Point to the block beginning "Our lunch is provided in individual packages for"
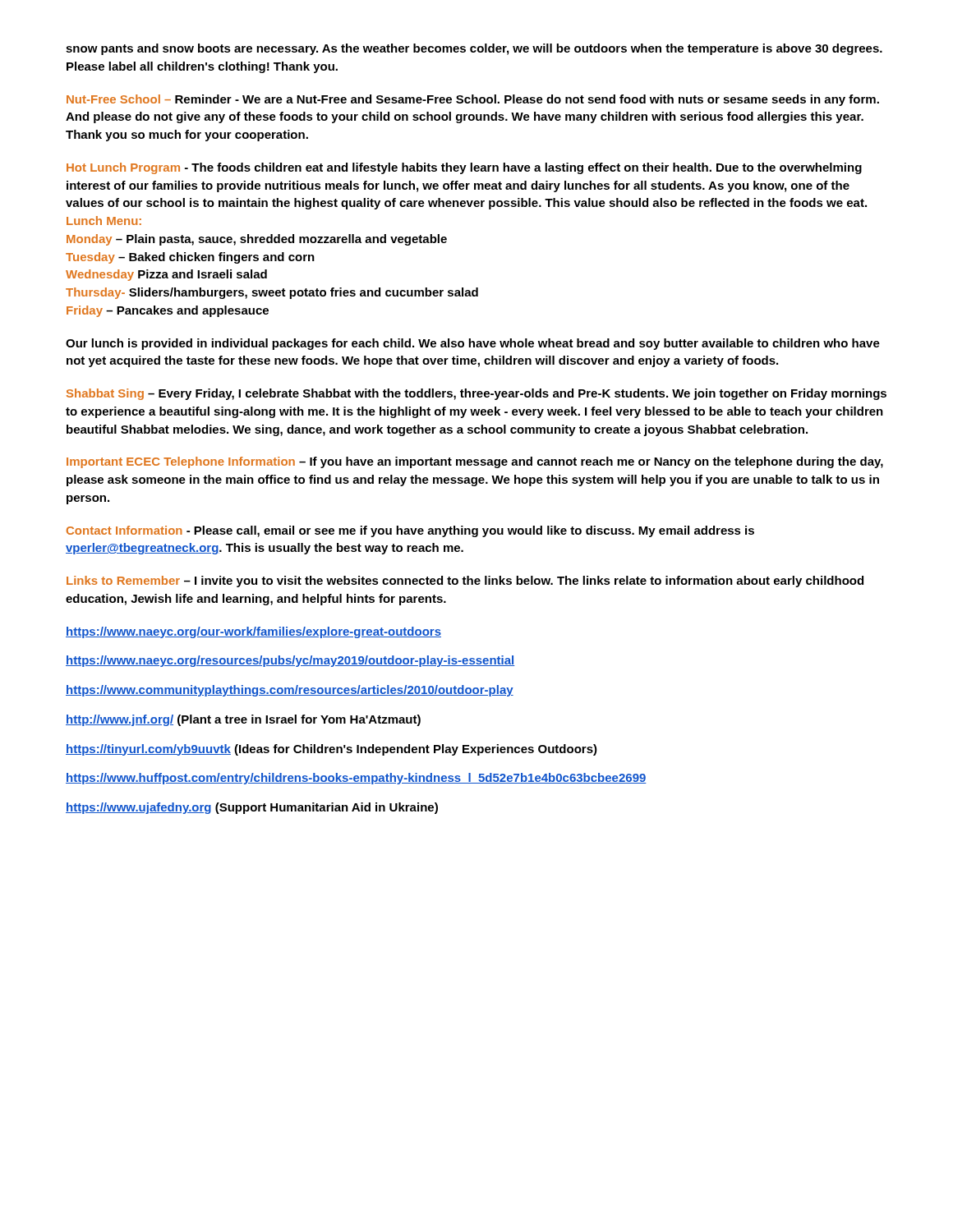Image resolution: width=953 pixels, height=1232 pixels. coord(473,351)
